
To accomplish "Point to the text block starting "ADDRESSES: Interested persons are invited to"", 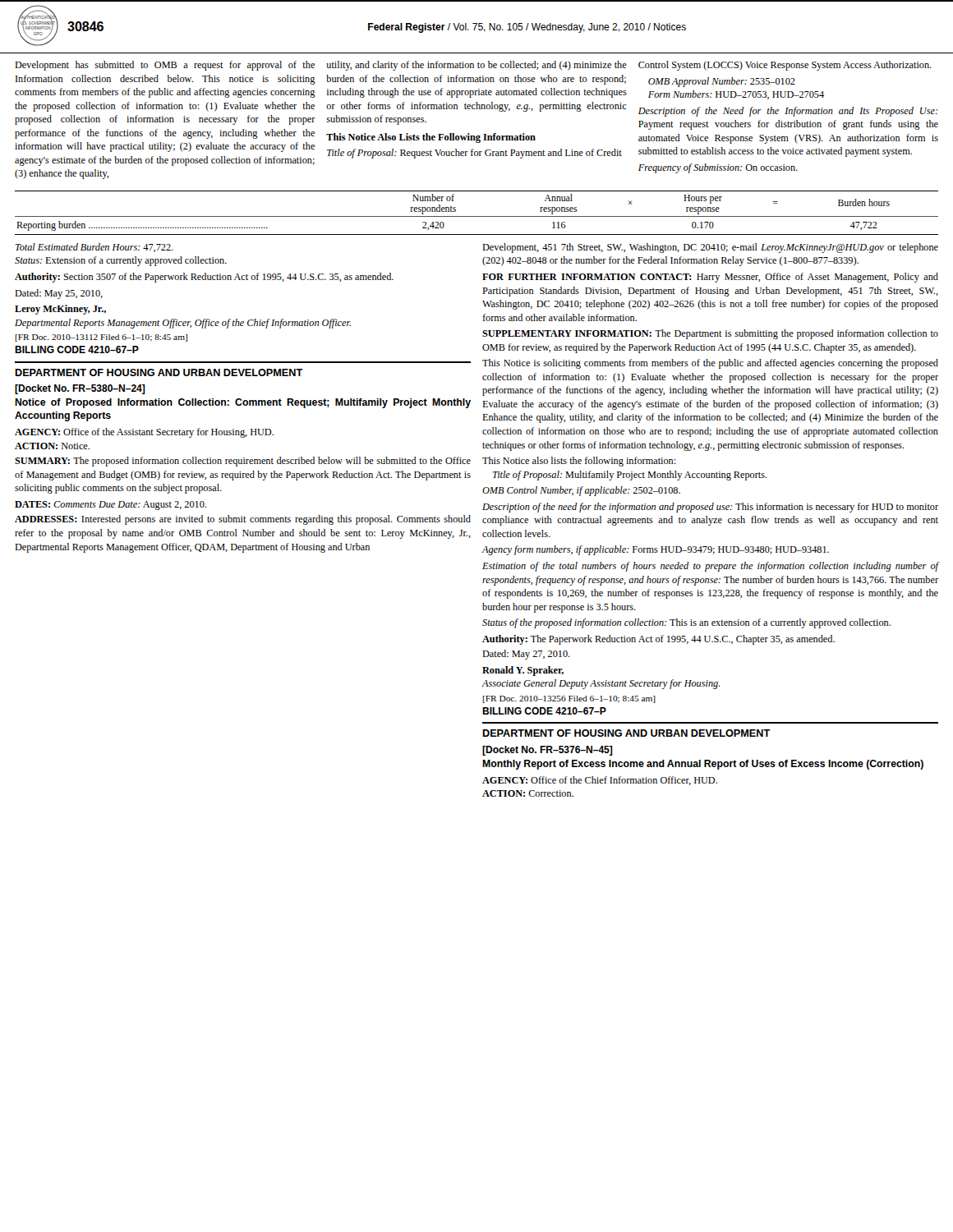I will tap(243, 533).
